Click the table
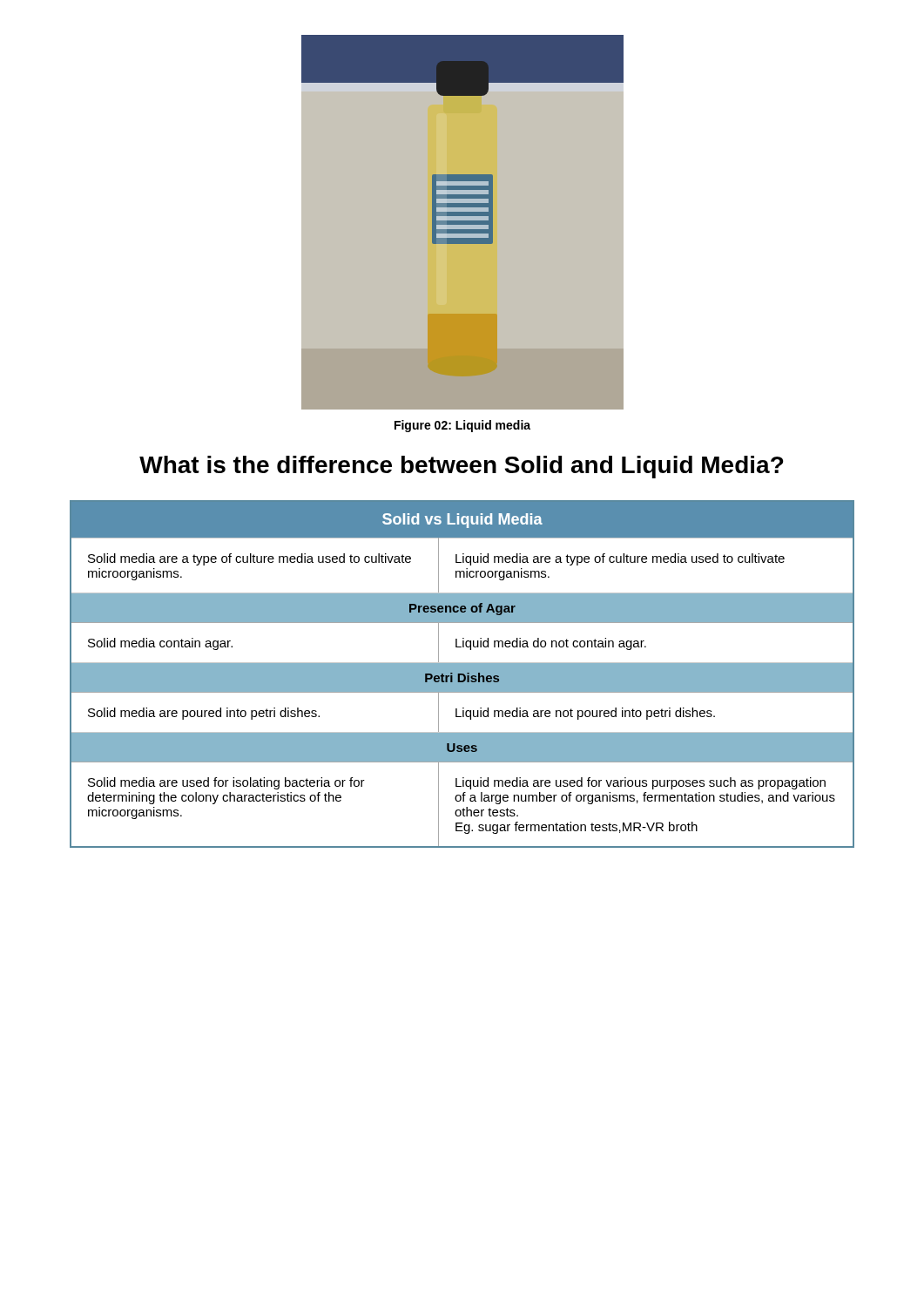Image resolution: width=924 pixels, height=1307 pixels. click(x=462, y=674)
